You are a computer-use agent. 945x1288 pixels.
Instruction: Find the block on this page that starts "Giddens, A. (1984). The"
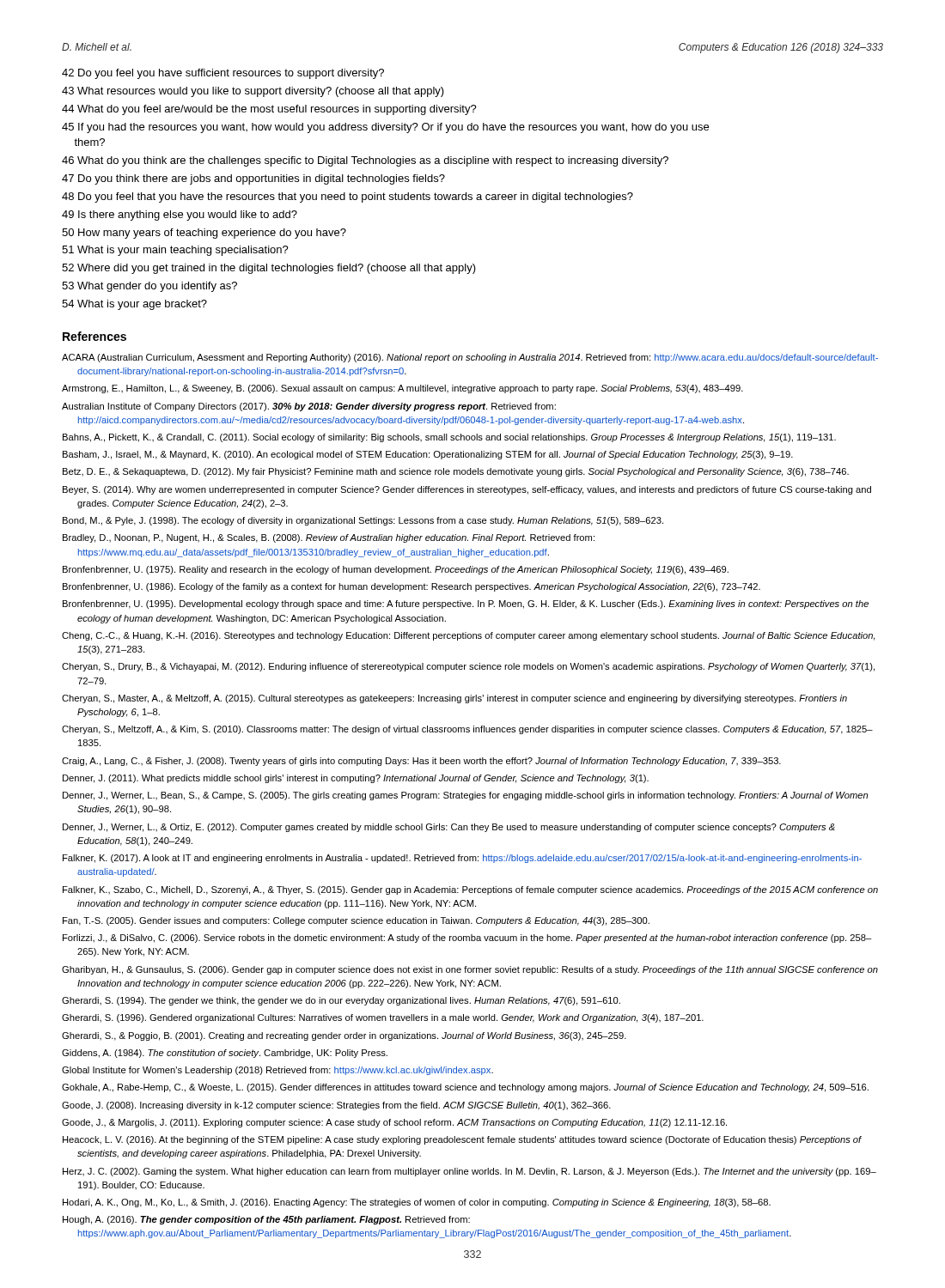[225, 1053]
